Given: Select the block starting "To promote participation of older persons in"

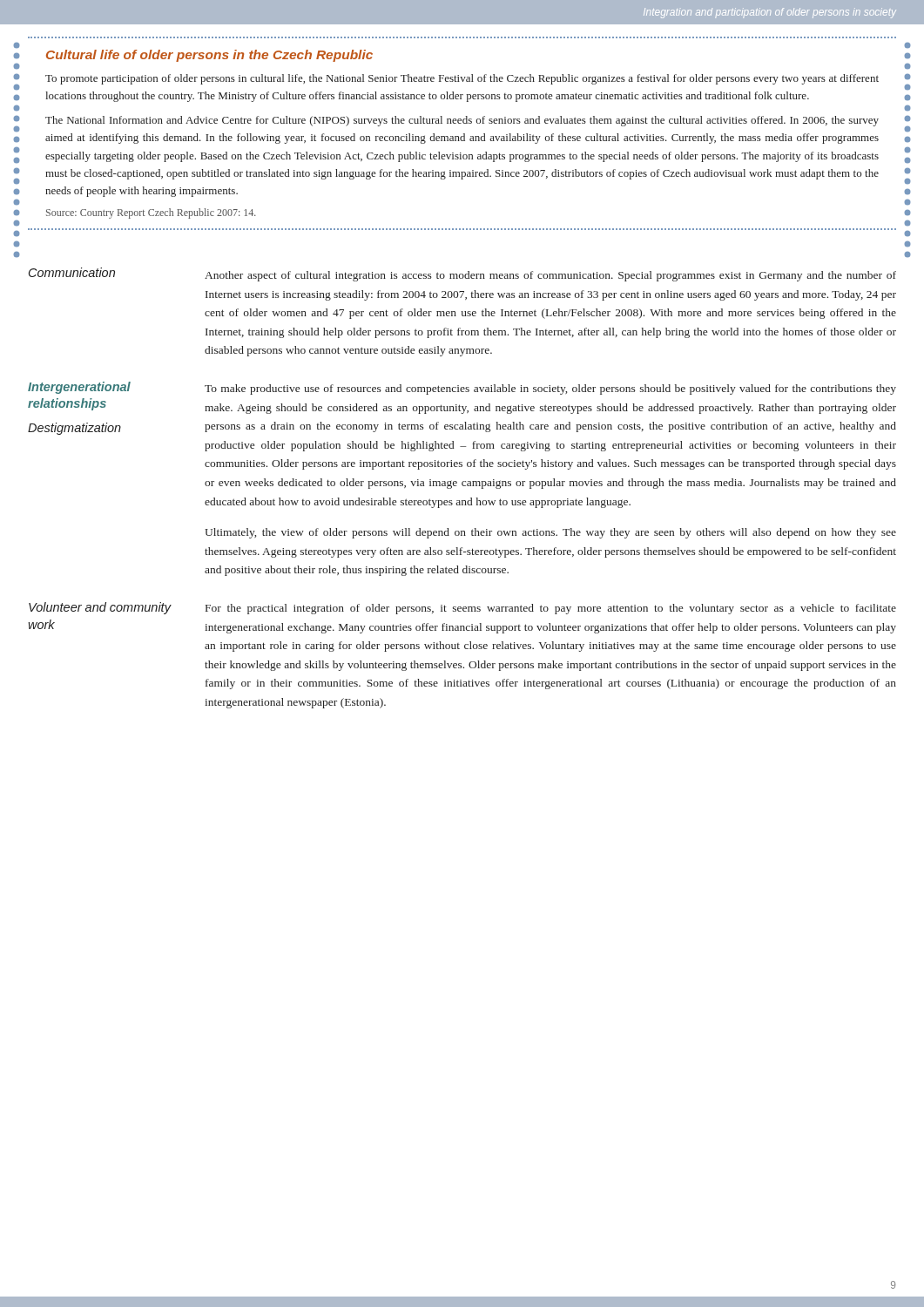Looking at the screenshot, I should tap(462, 87).
